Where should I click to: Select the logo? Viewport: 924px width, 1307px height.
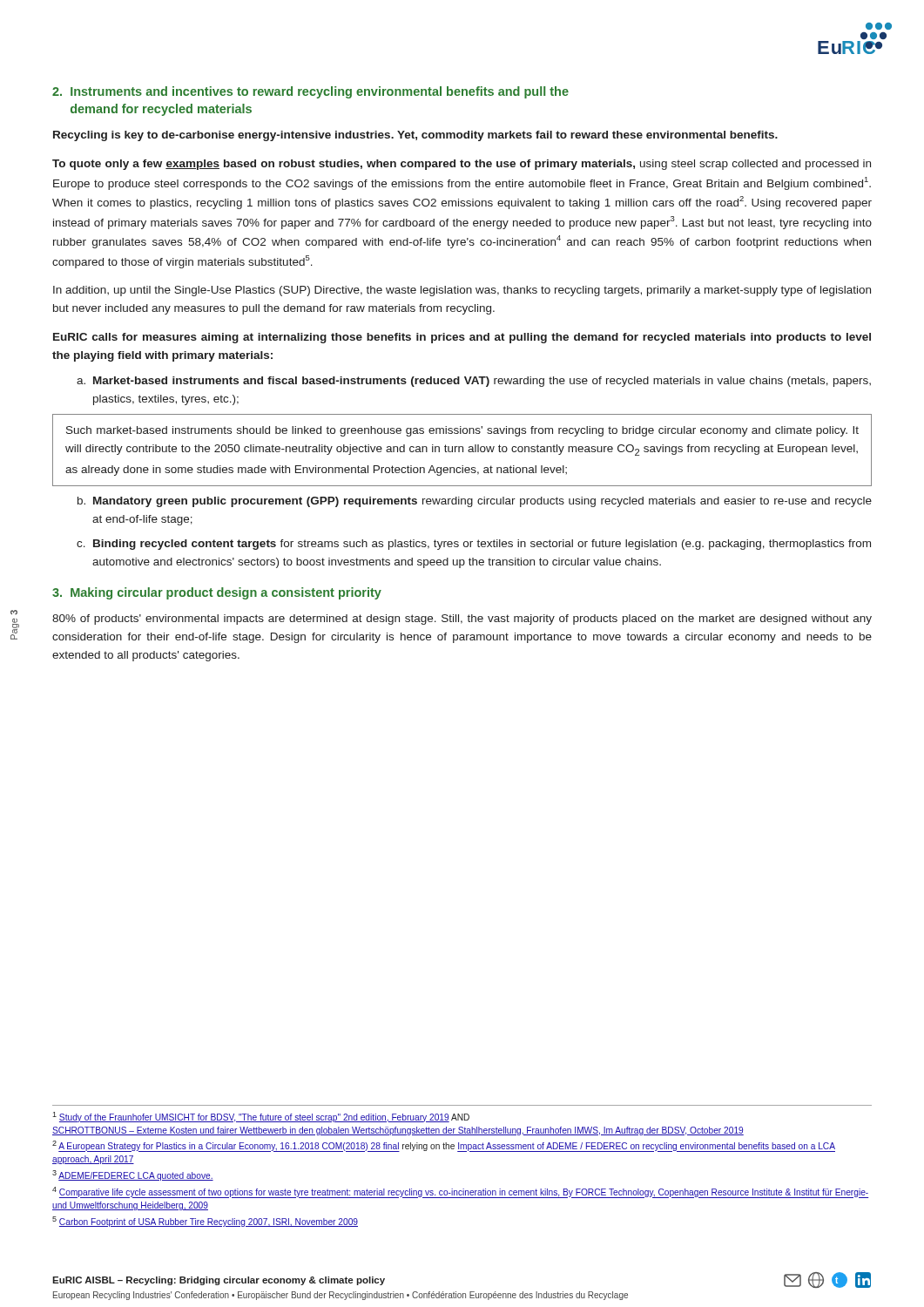[843, 46]
